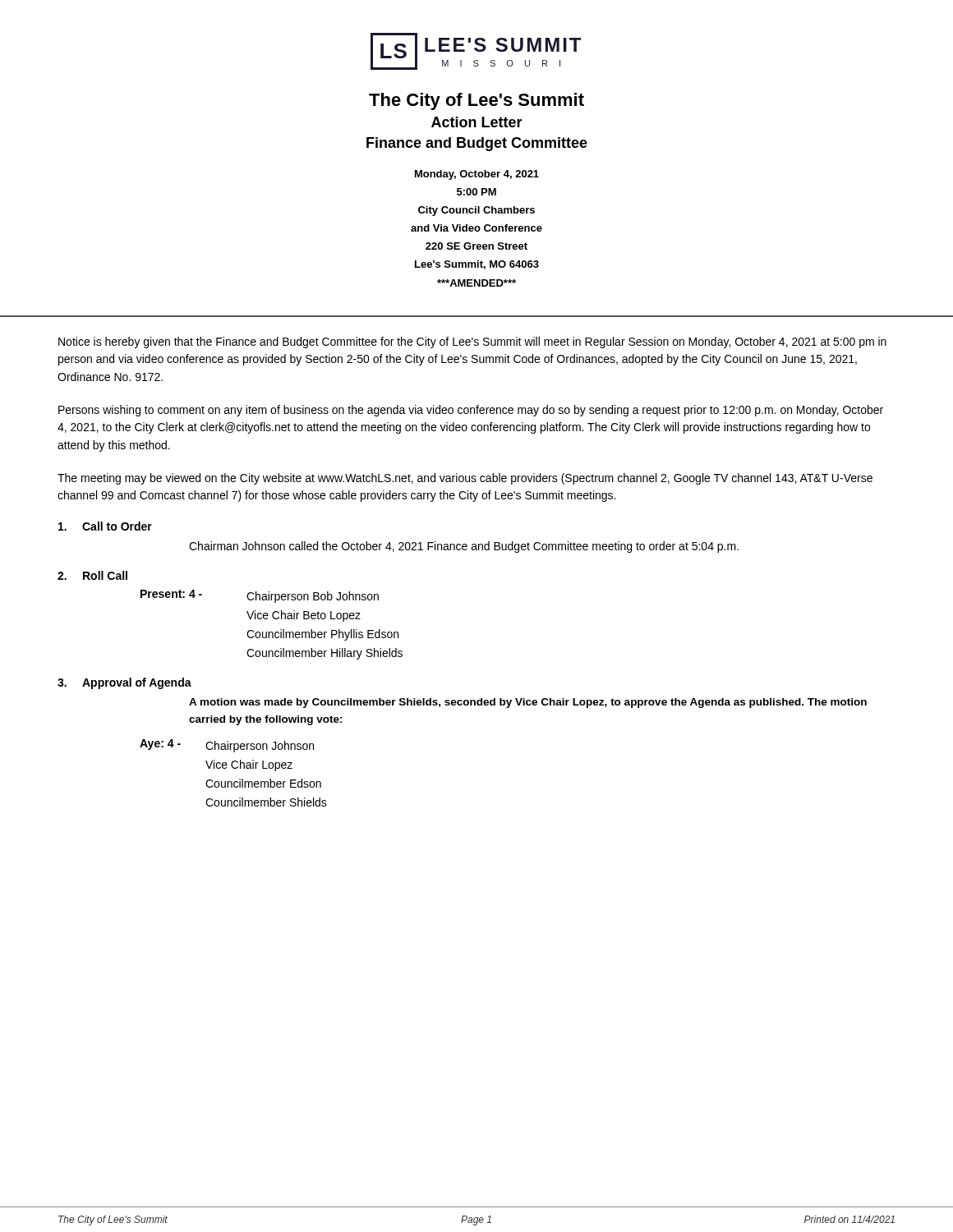Locate the title
Viewport: 953px width, 1232px height.
click(476, 100)
